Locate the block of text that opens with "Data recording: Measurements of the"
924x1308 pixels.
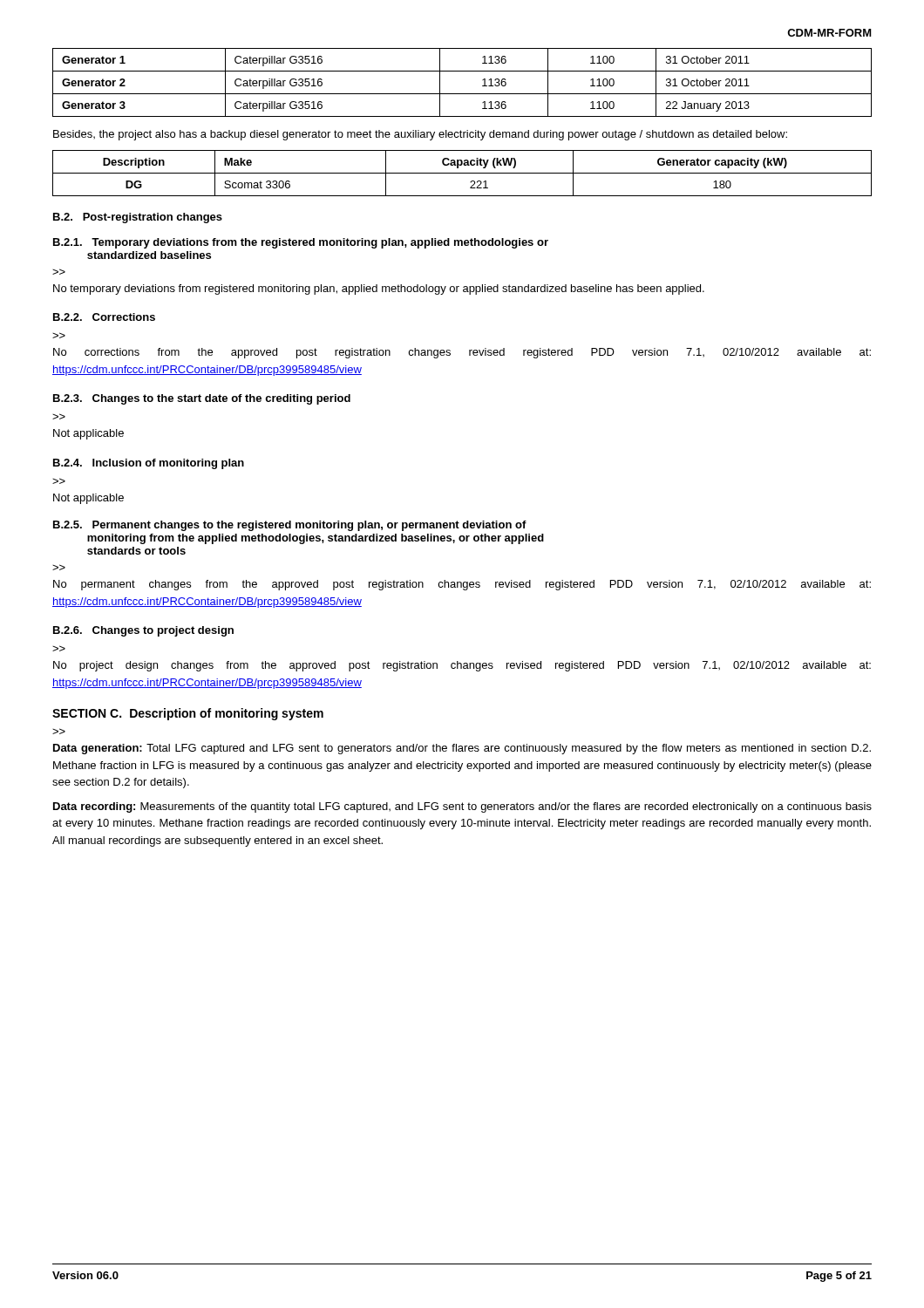point(462,823)
